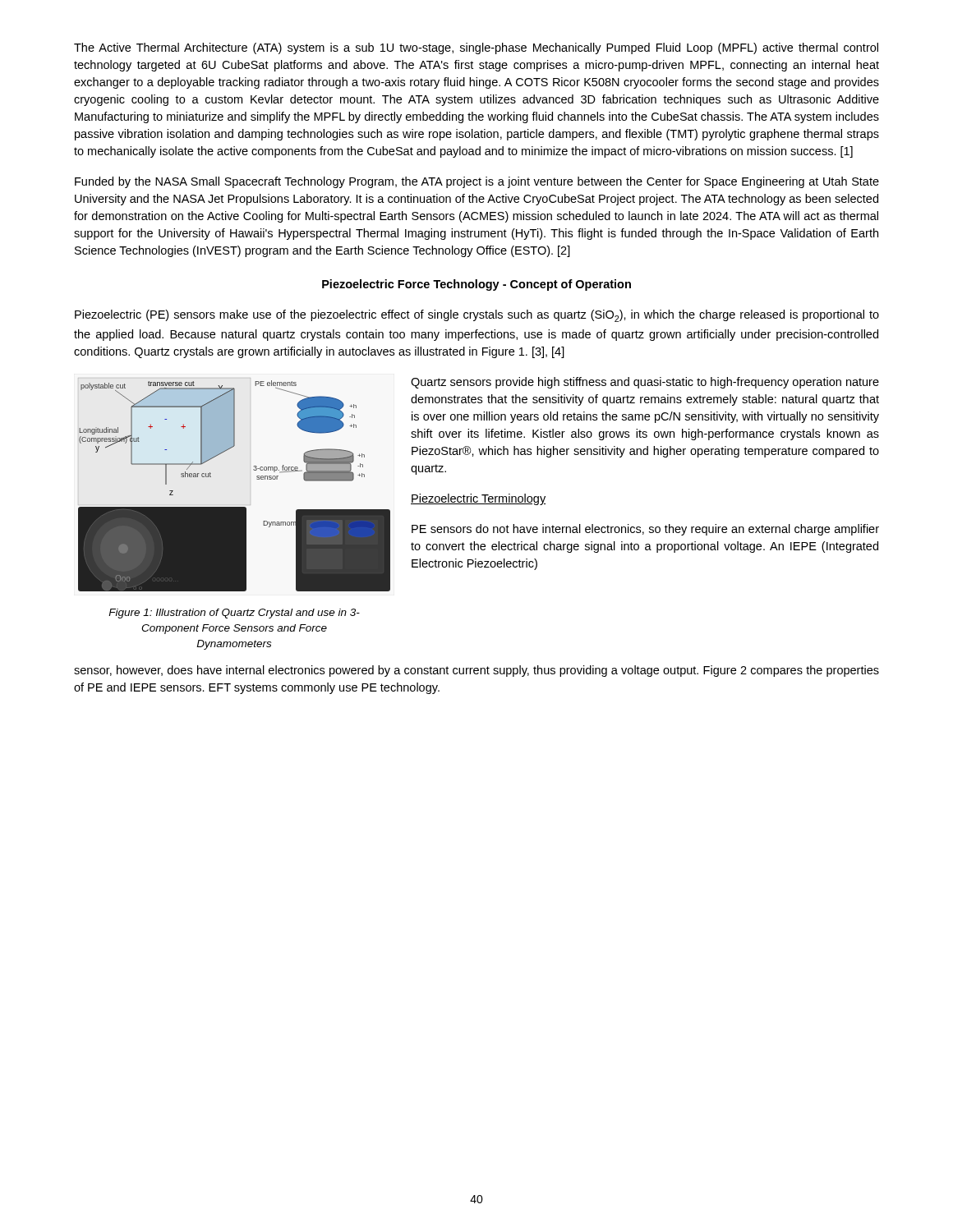Click on the text starting "Piezoelectric Force Technology - Concept of Operation"
The height and width of the screenshot is (1232, 953).
click(x=476, y=284)
